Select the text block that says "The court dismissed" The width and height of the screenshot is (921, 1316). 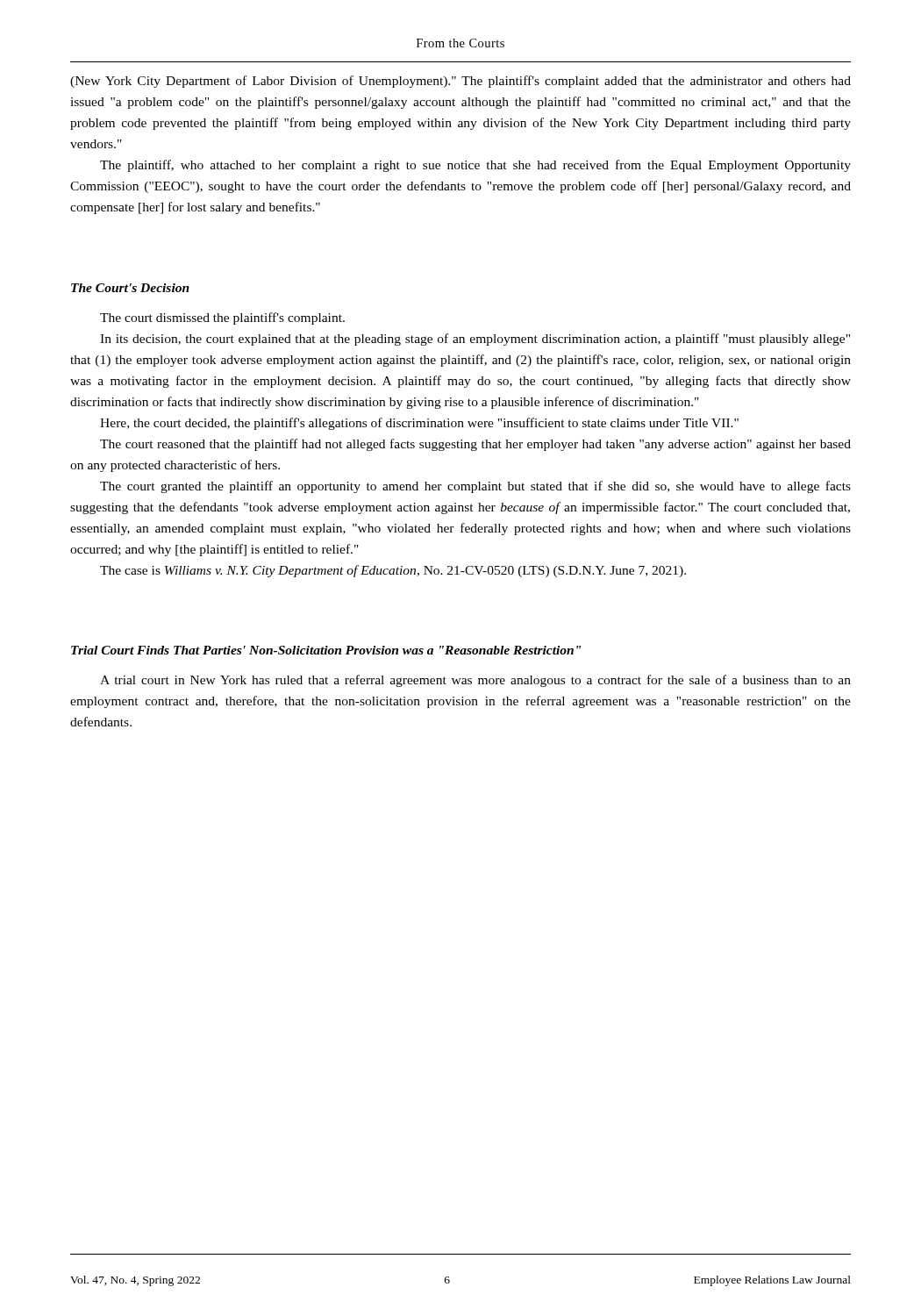pos(460,444)
